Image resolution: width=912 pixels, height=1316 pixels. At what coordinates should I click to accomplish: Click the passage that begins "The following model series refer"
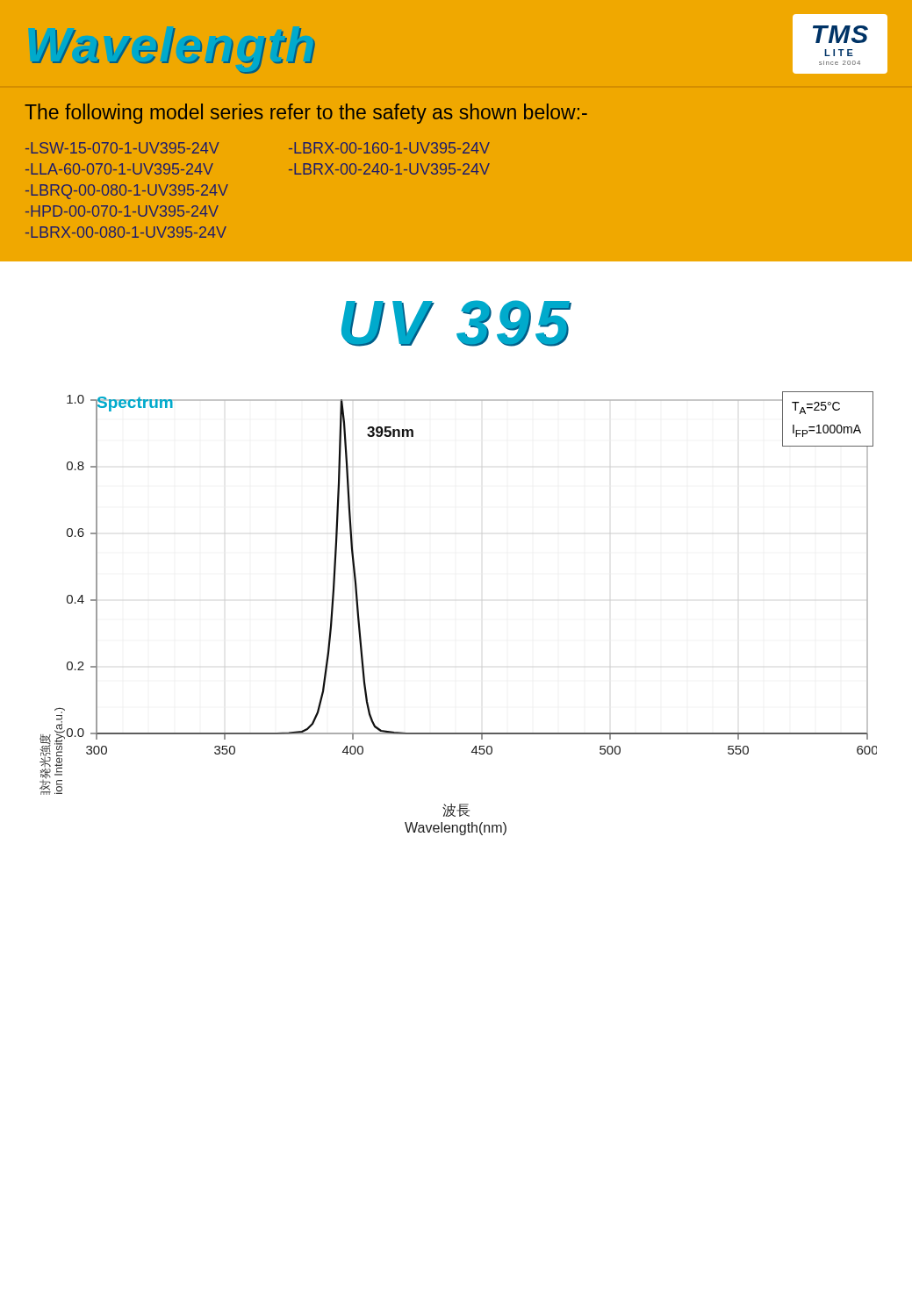306,112
